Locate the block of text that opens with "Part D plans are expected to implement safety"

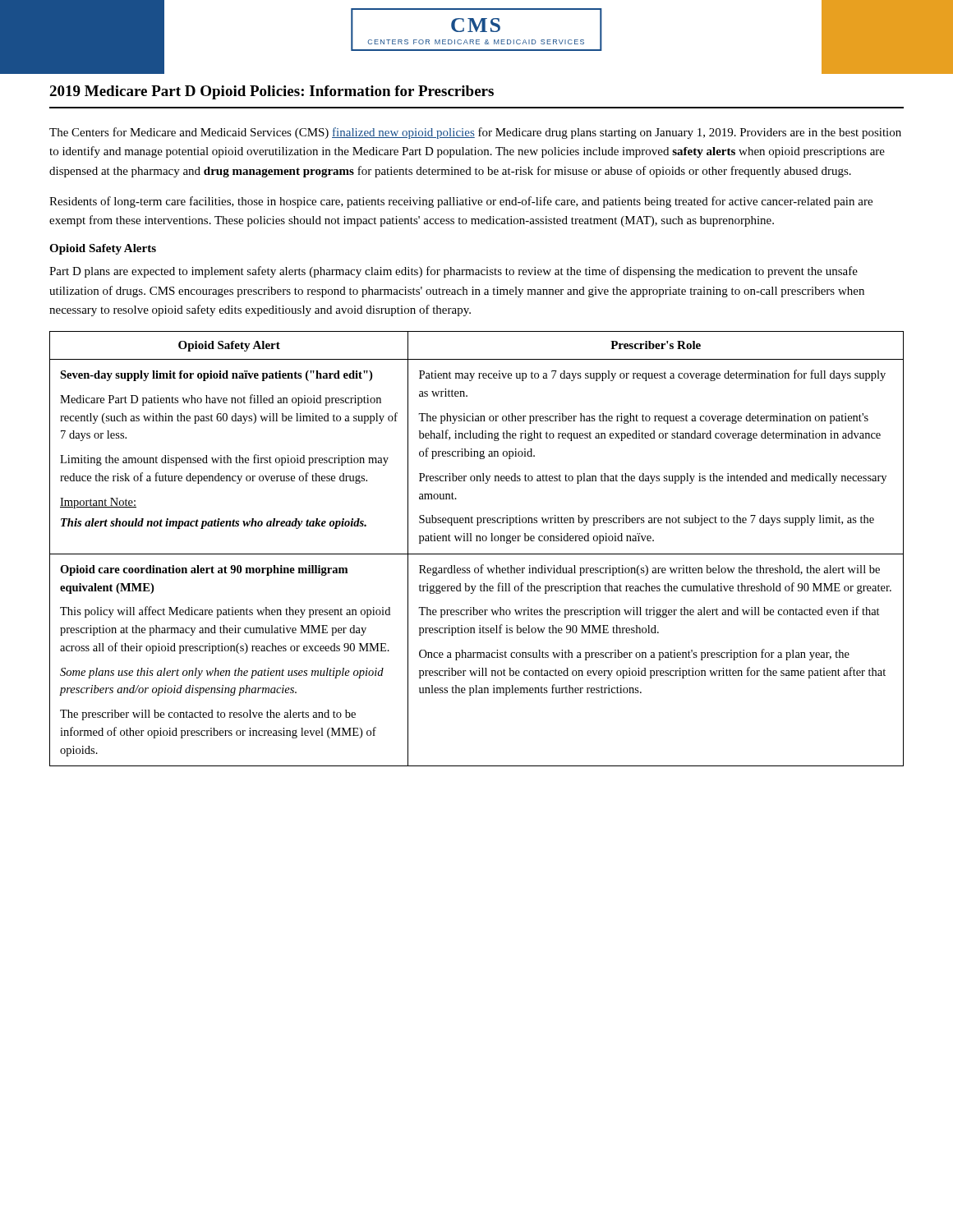(457, 290)
